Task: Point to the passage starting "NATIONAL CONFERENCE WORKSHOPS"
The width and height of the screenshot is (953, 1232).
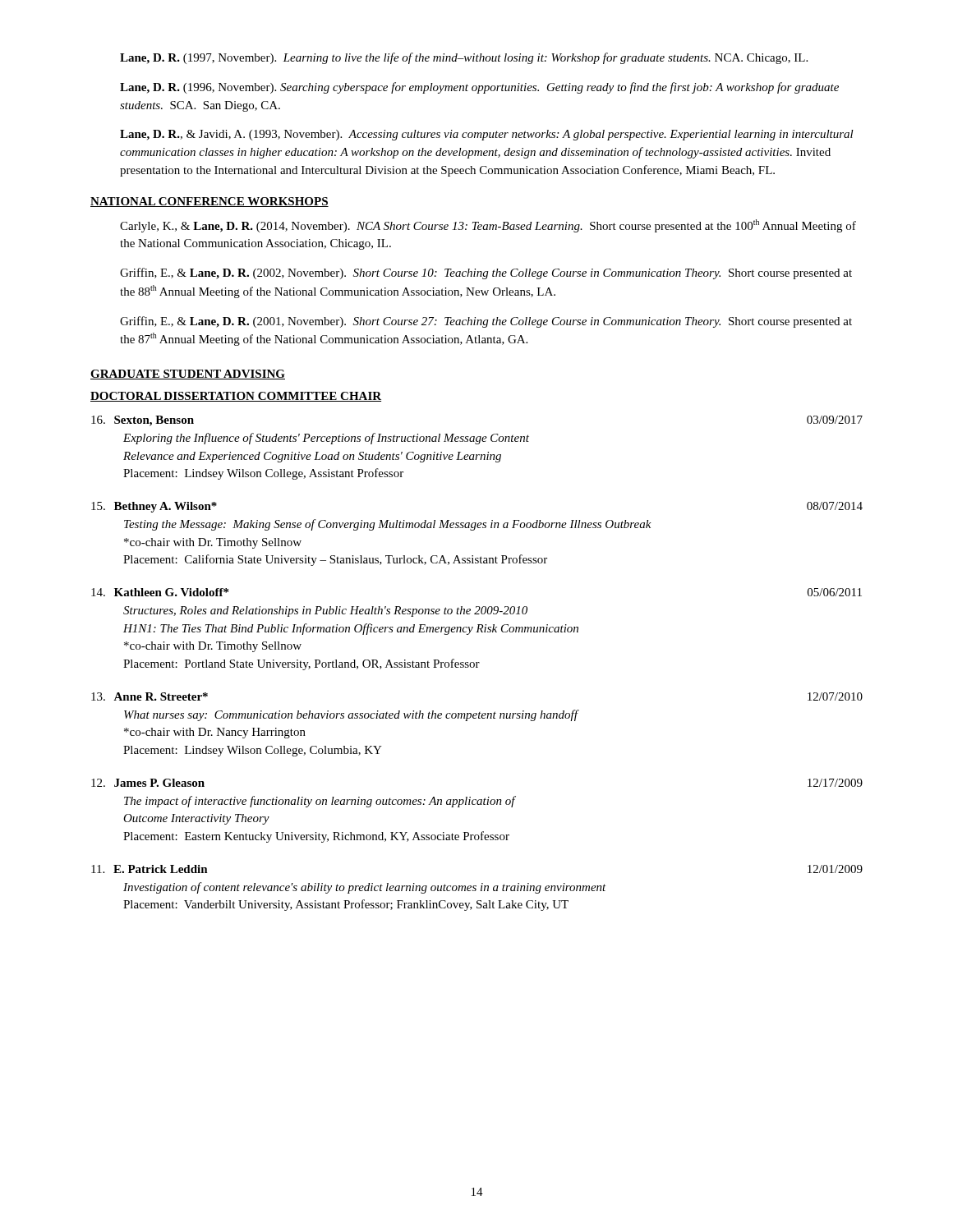Action: point(209,201)
